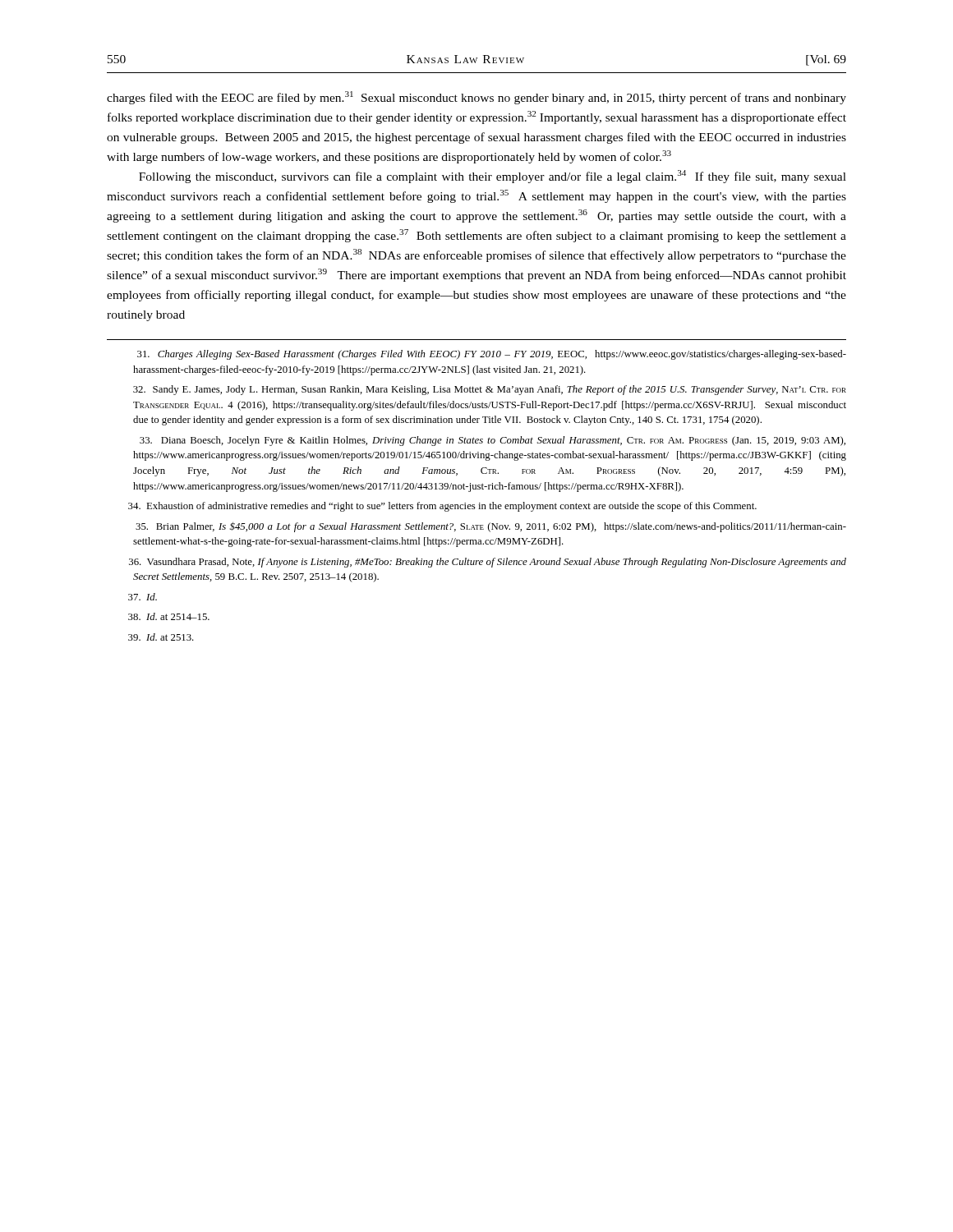953x1232 pixels.
Task: Locate the footnote that reads "Diana Boesch, Jocelyn Fyre & Kaitlin"
Action: point(476,463)
